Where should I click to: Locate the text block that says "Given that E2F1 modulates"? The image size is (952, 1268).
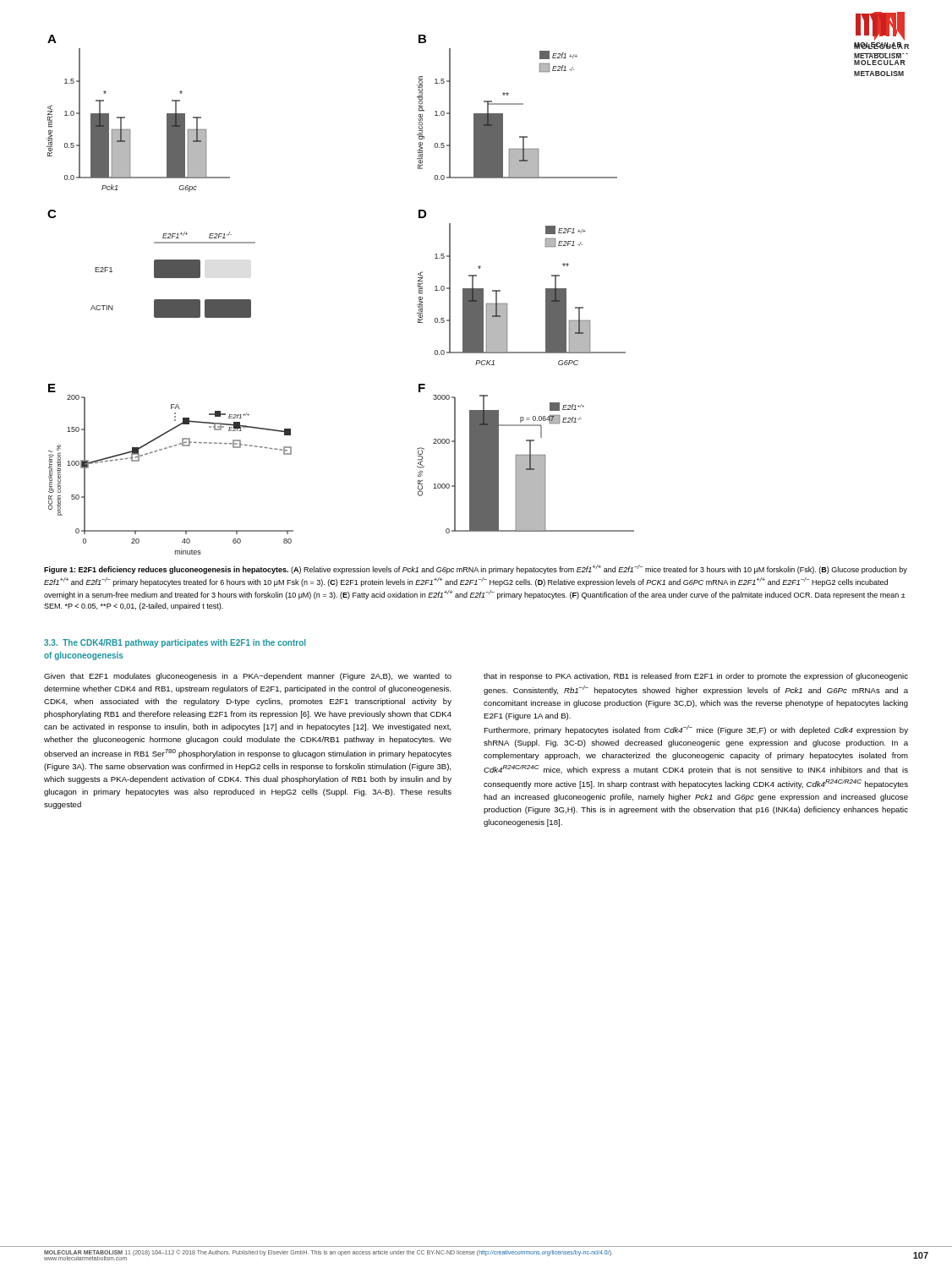(248, 740)
